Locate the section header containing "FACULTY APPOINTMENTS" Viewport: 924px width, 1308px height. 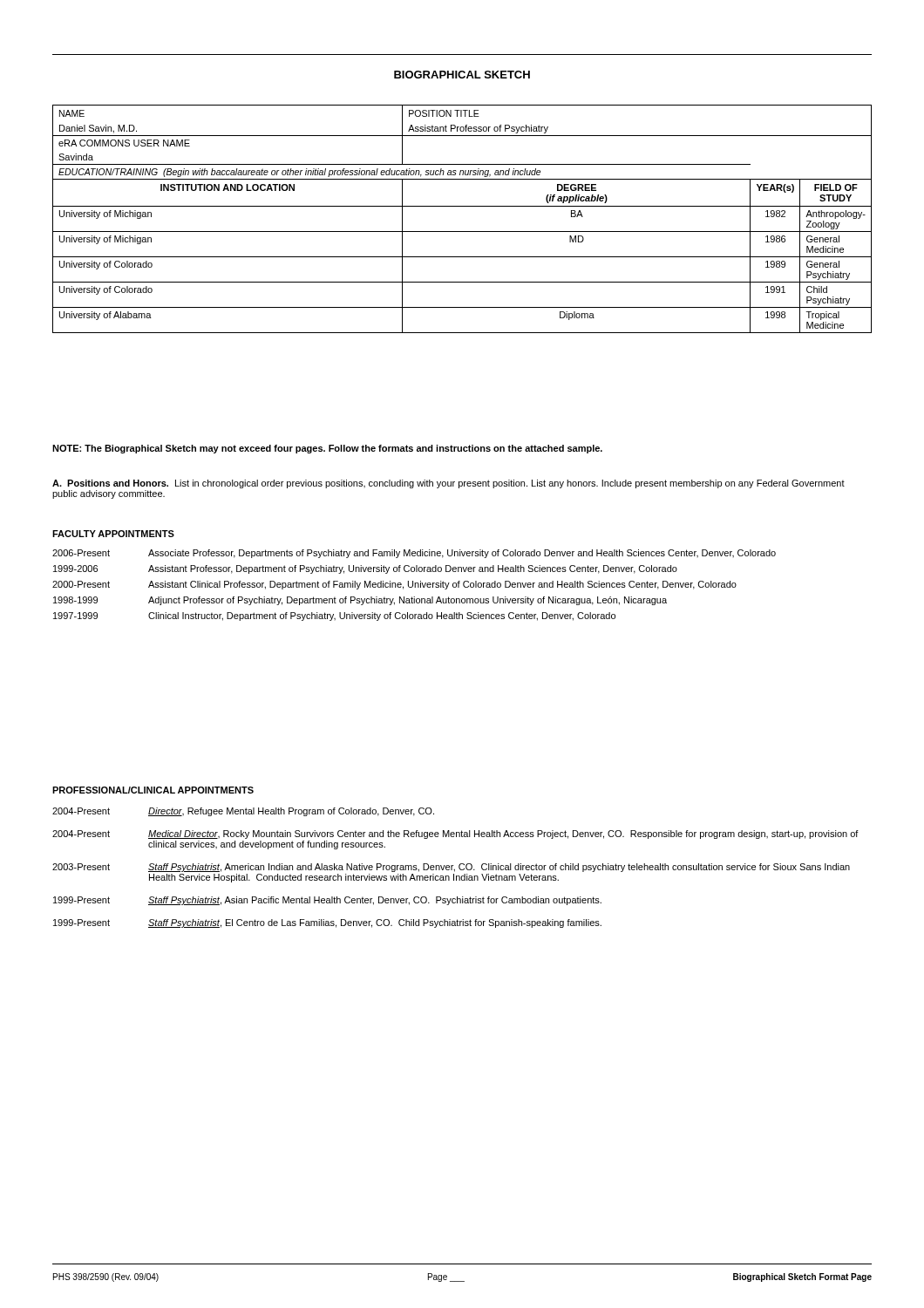[113, 534]
